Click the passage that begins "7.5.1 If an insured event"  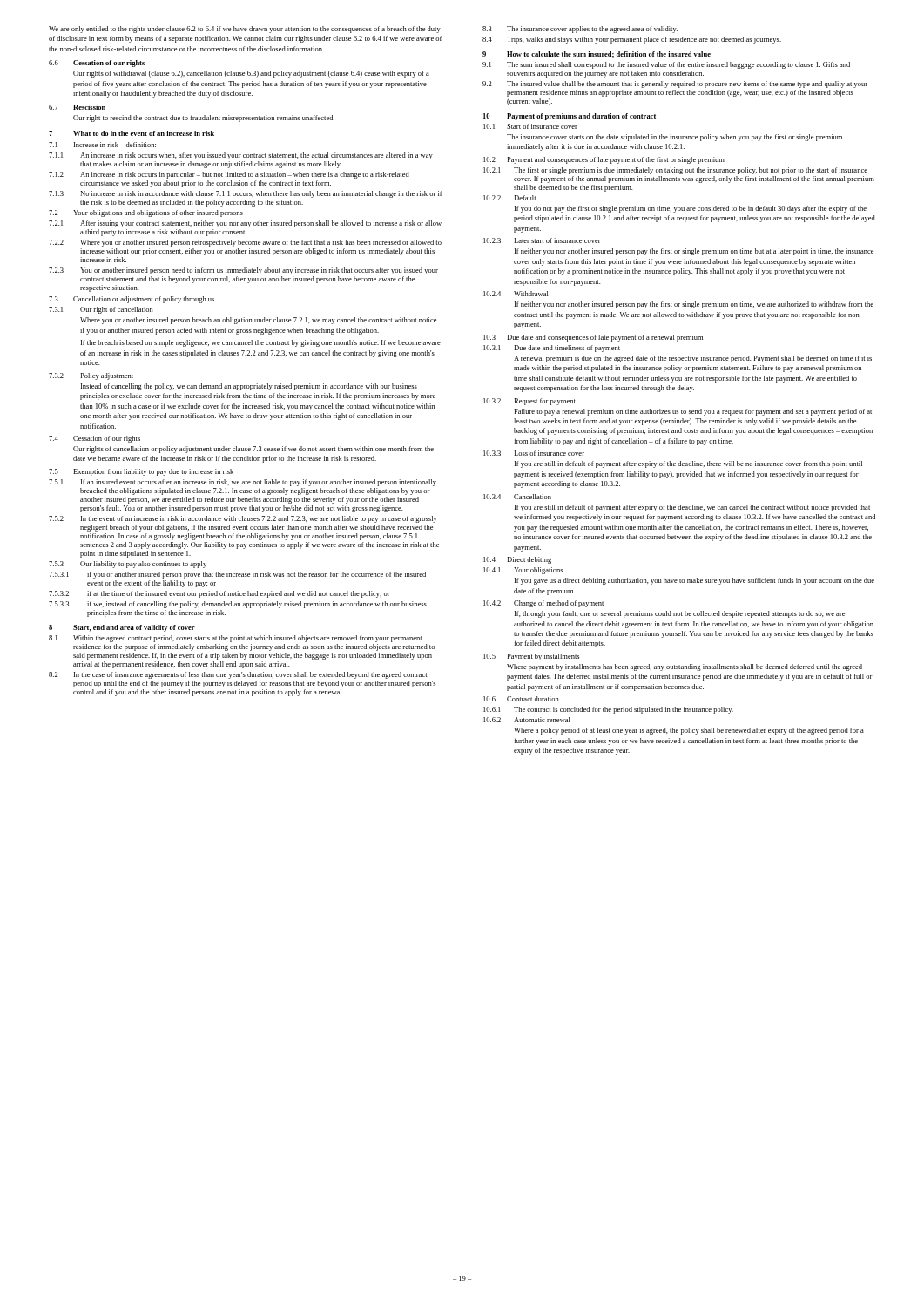click(246, 495)
